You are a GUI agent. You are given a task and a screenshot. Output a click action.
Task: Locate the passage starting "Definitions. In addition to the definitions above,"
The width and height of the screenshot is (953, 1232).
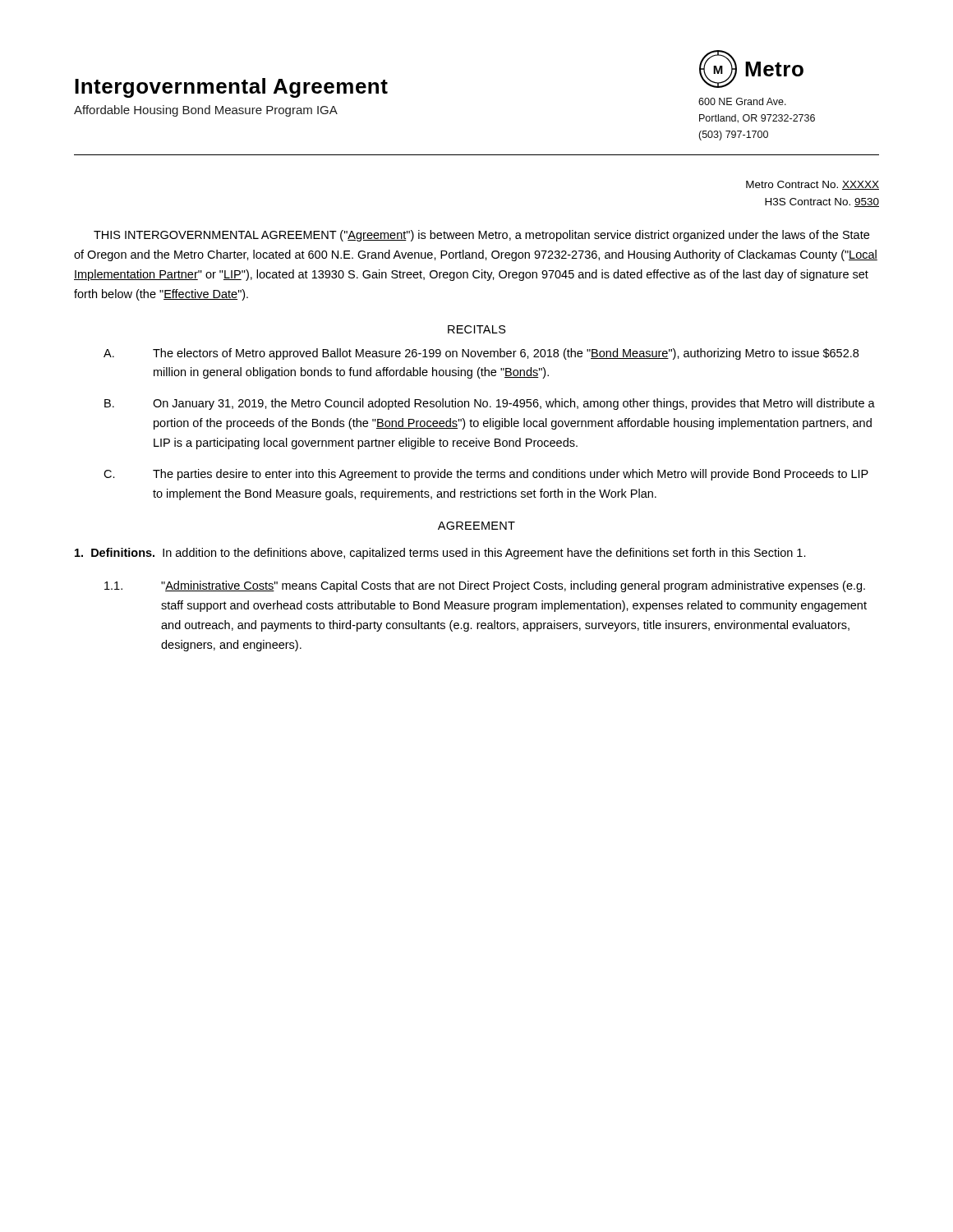pyautogui.click(x=440, y=553)
